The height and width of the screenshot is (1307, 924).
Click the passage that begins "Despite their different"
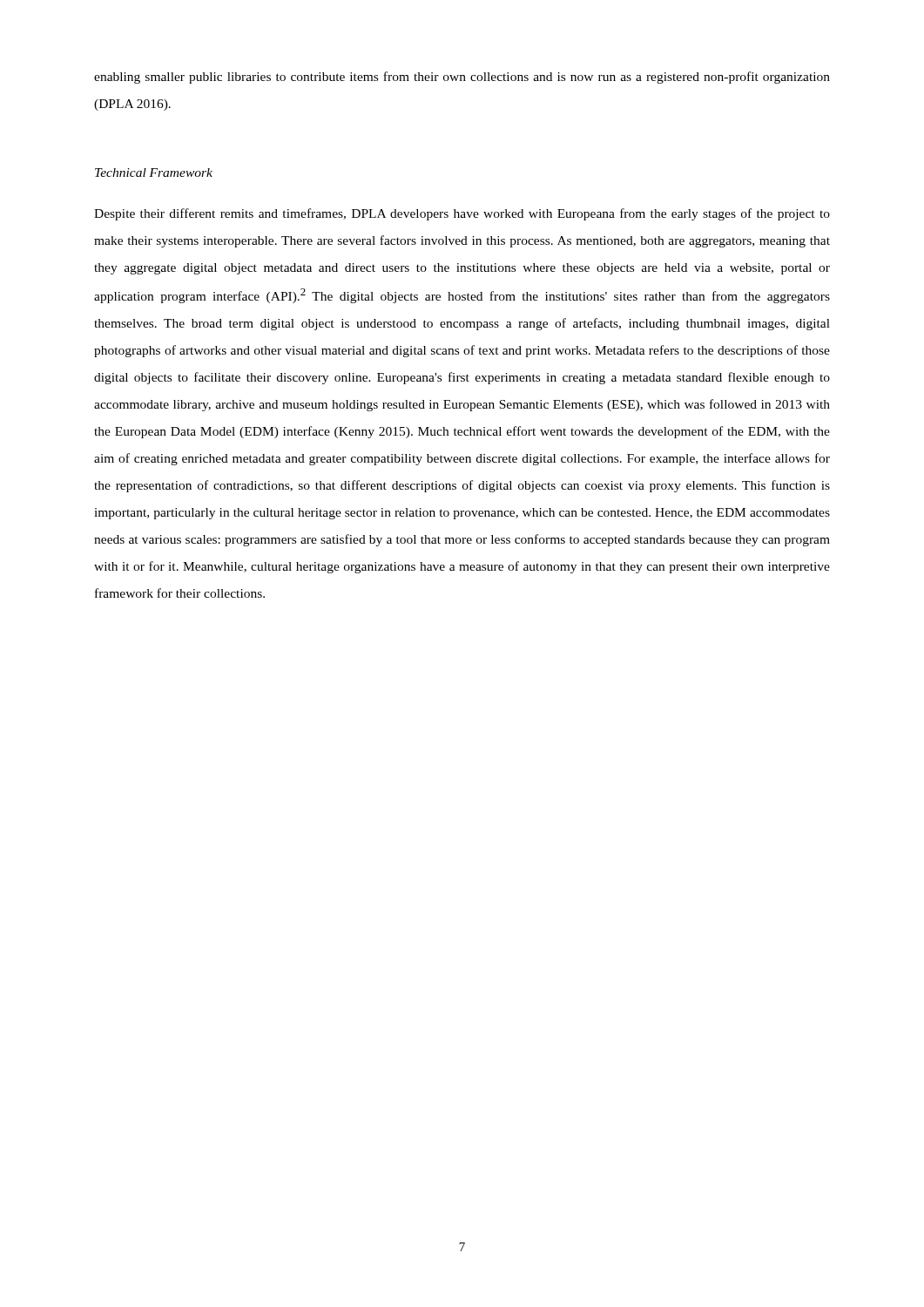[462, 403]
